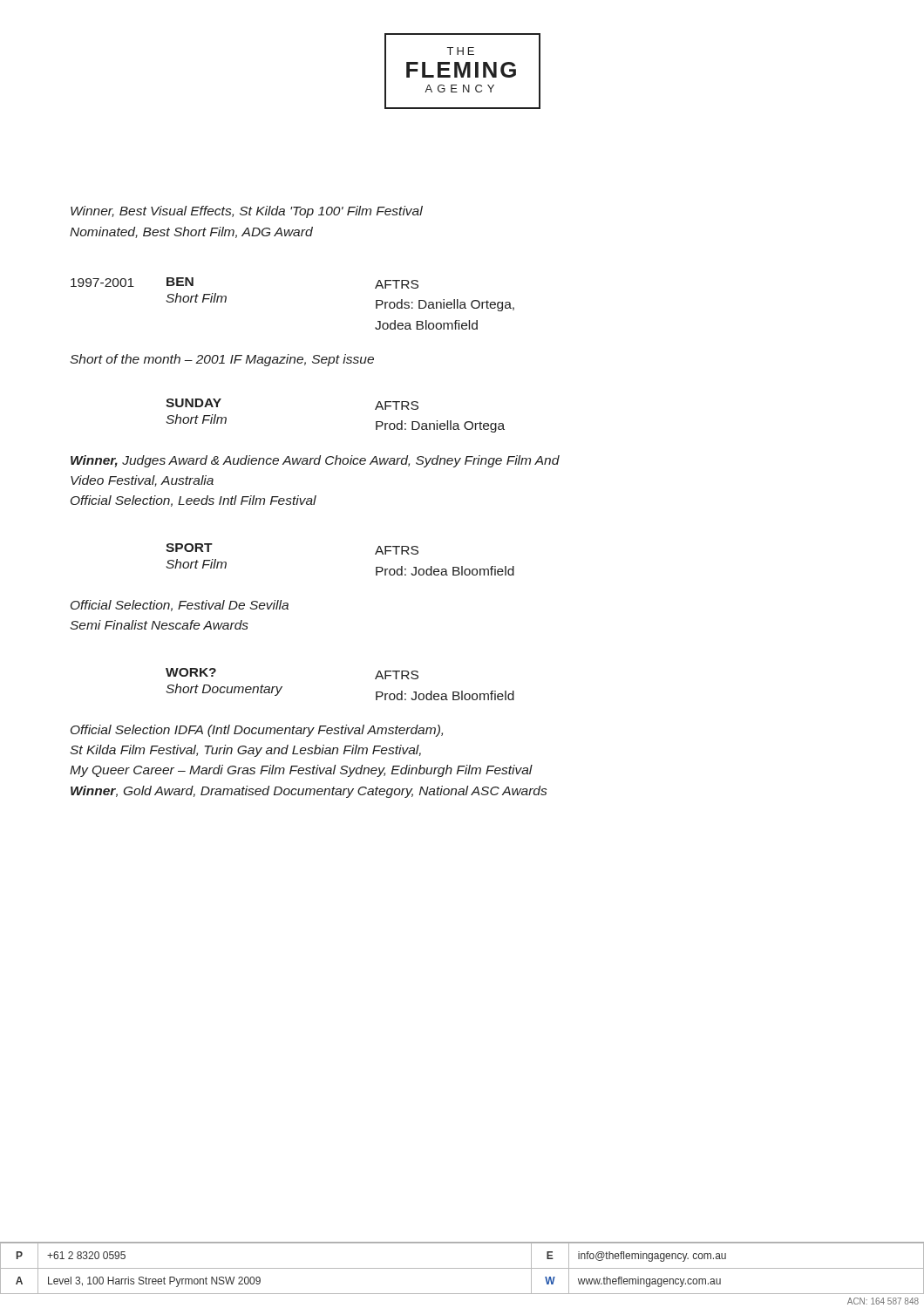Click on the text with the text "SPORT Short Film AFTRS Prod: Jodea Bloomfield"
The width and height of the screenshot is (924, 1308).
[510, 560]
